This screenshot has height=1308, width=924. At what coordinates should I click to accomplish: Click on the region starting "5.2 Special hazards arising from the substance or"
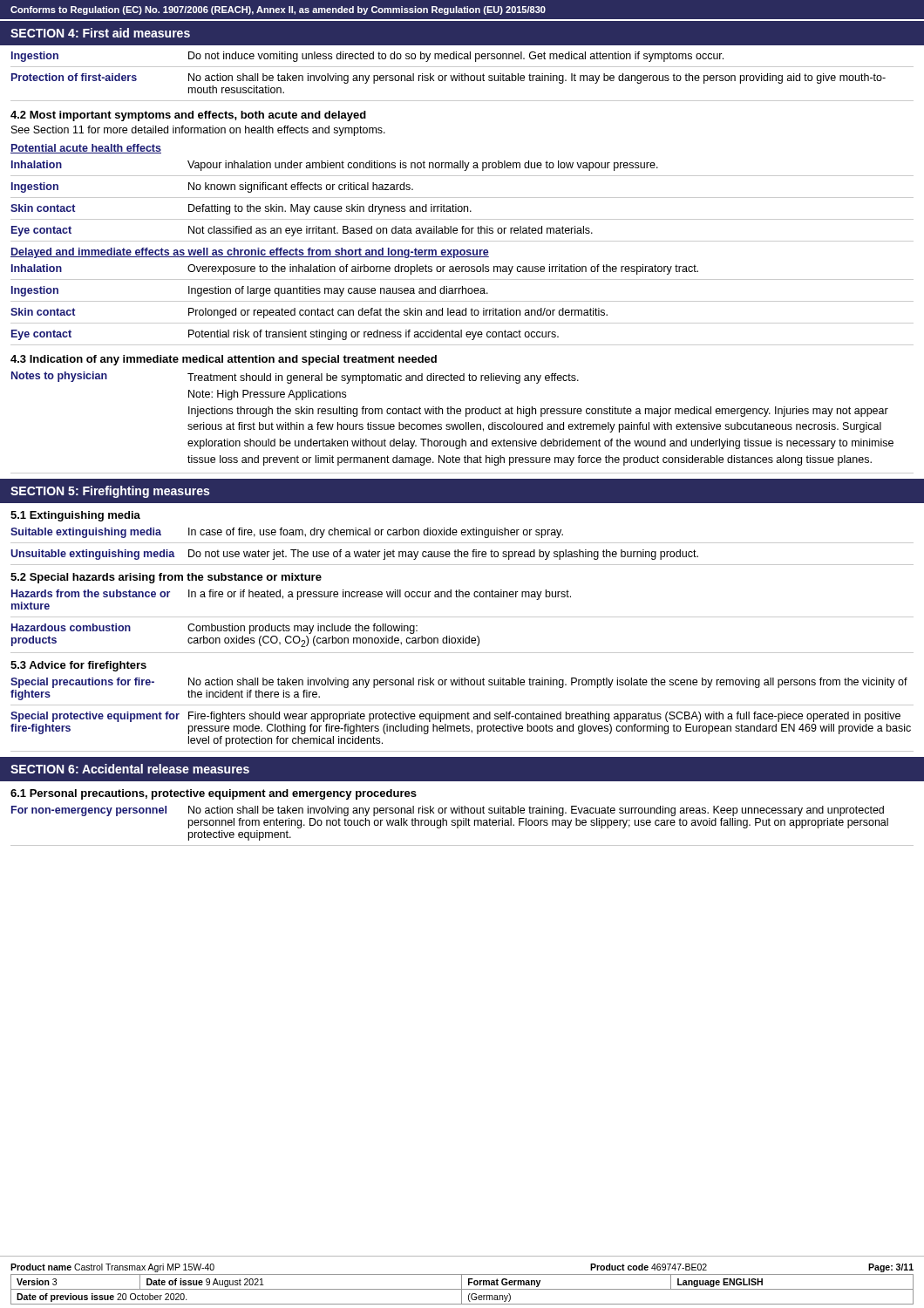point(166,576)
